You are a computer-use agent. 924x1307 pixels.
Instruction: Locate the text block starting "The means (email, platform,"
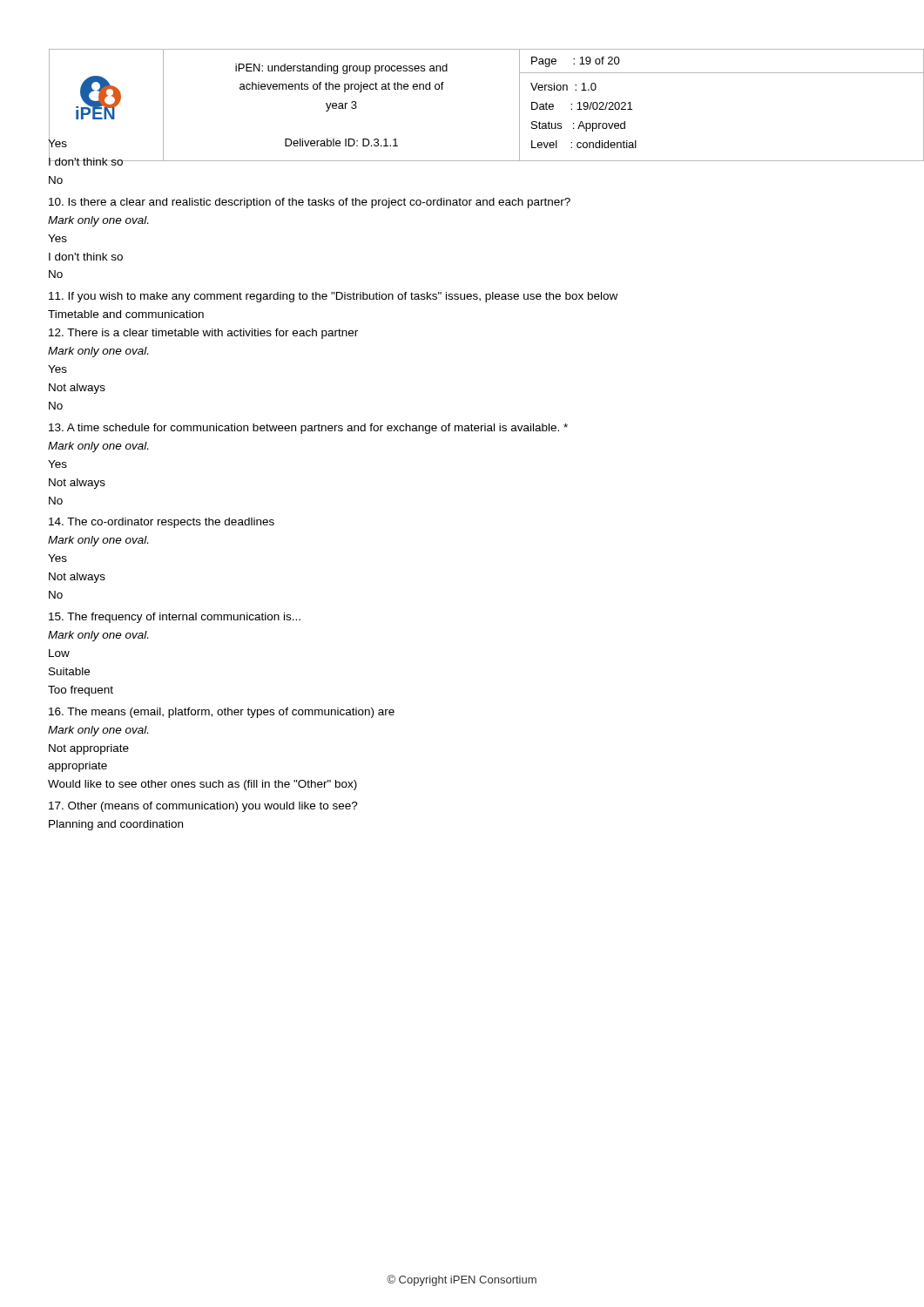click(x=221, y=711)
